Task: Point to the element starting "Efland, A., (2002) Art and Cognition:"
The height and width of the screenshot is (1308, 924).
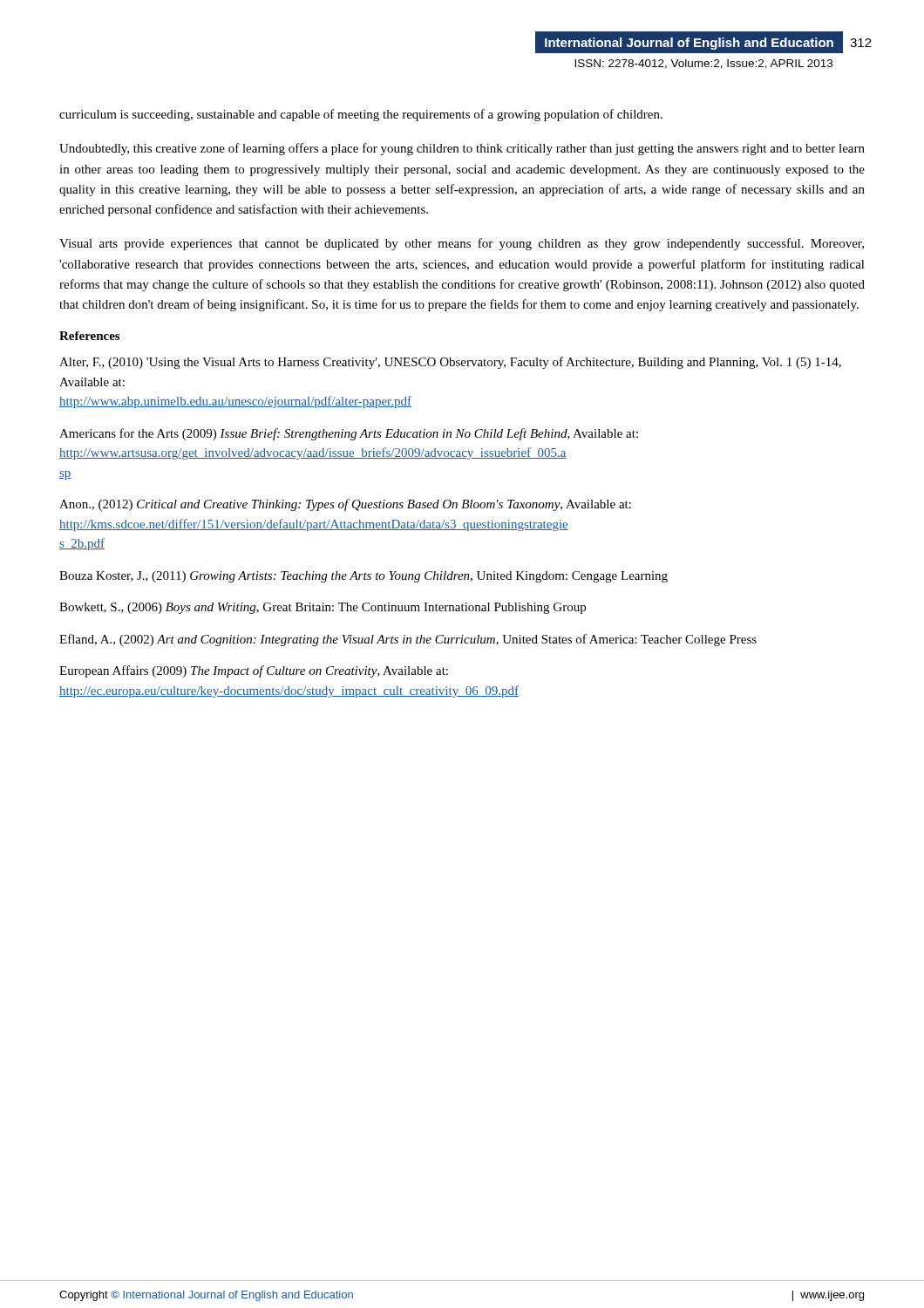Action: (408, 639)
